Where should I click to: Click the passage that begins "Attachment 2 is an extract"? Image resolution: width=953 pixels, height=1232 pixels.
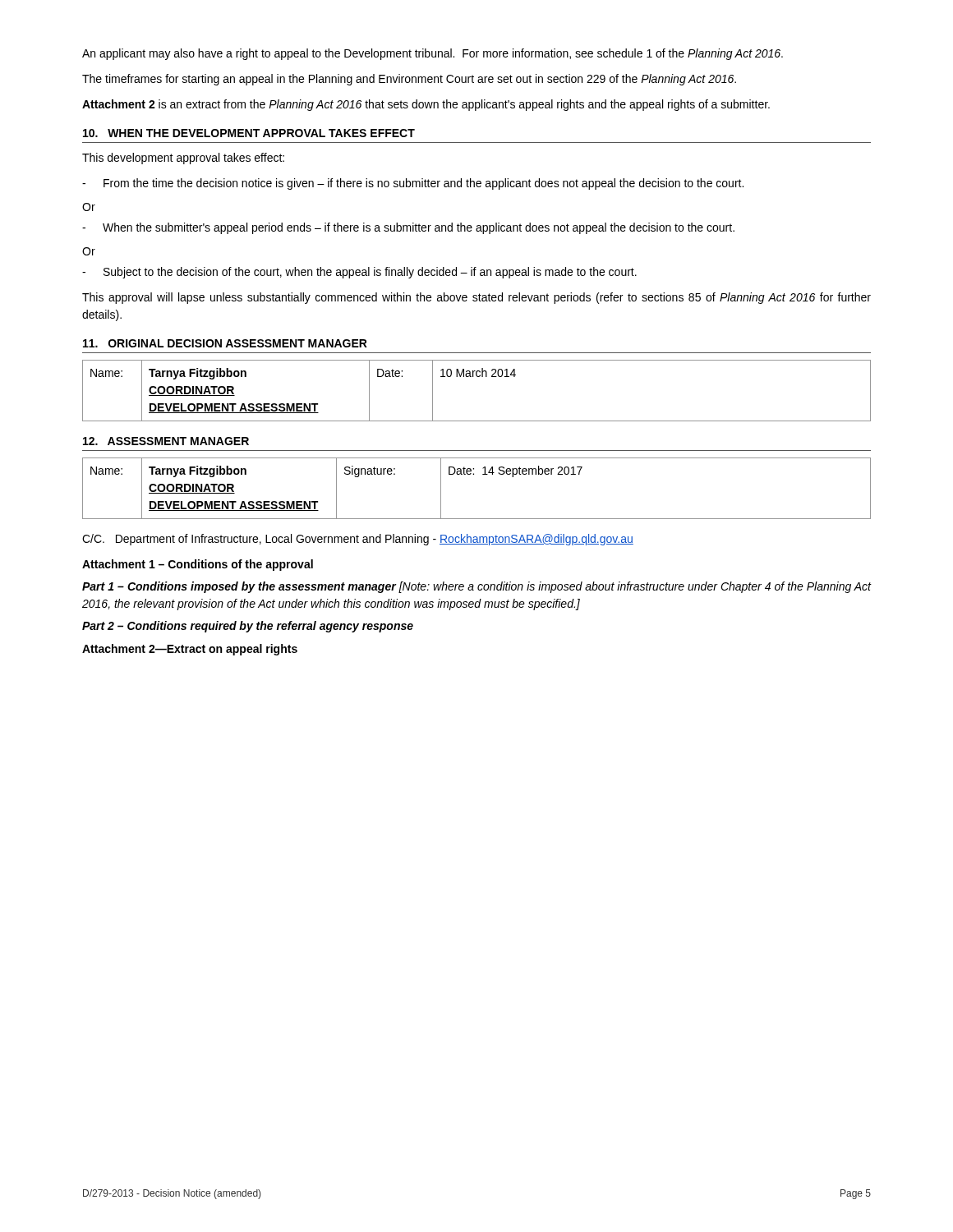coord(476,105)
